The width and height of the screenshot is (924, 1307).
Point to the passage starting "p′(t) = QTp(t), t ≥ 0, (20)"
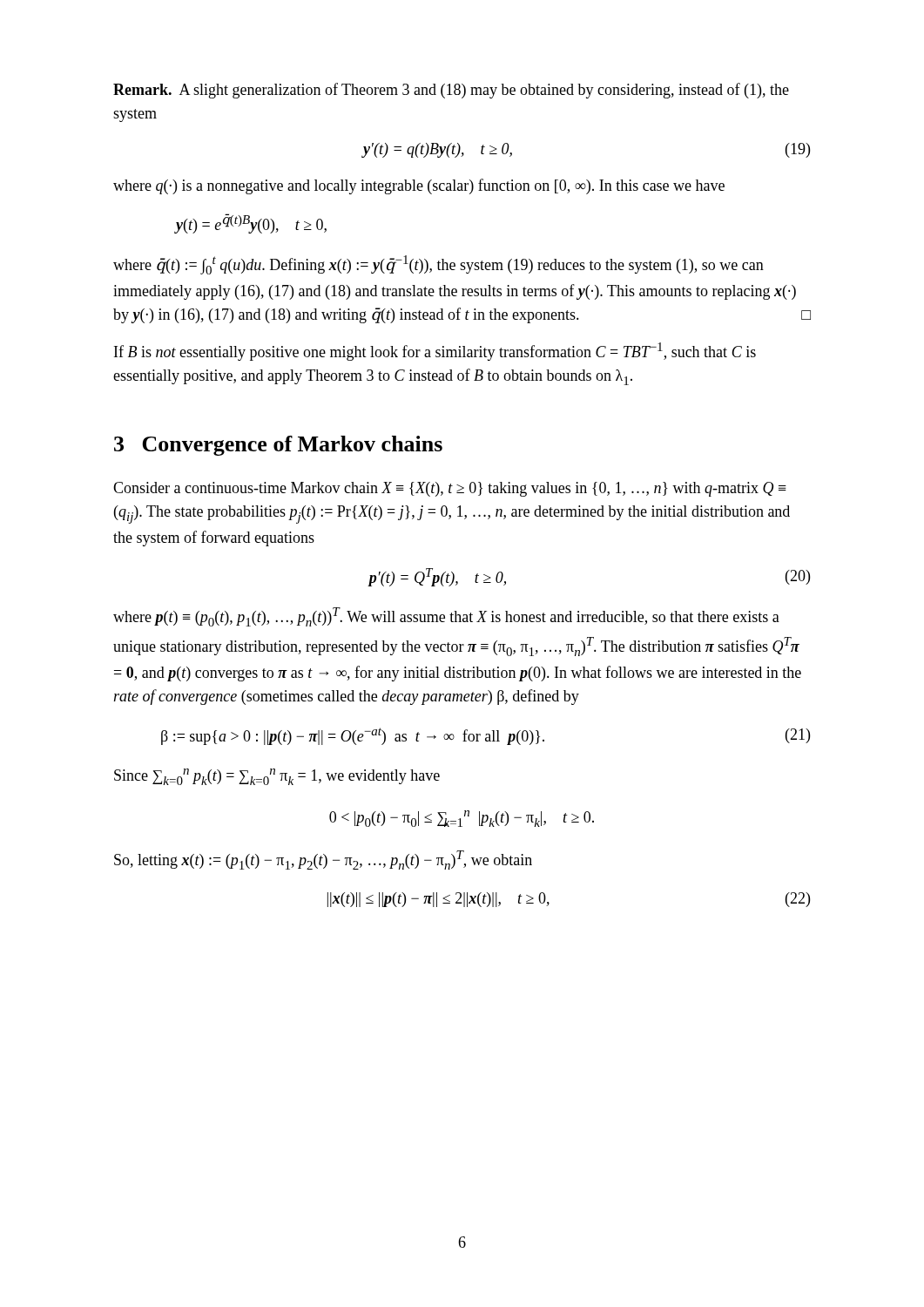(x=462, y=576)
